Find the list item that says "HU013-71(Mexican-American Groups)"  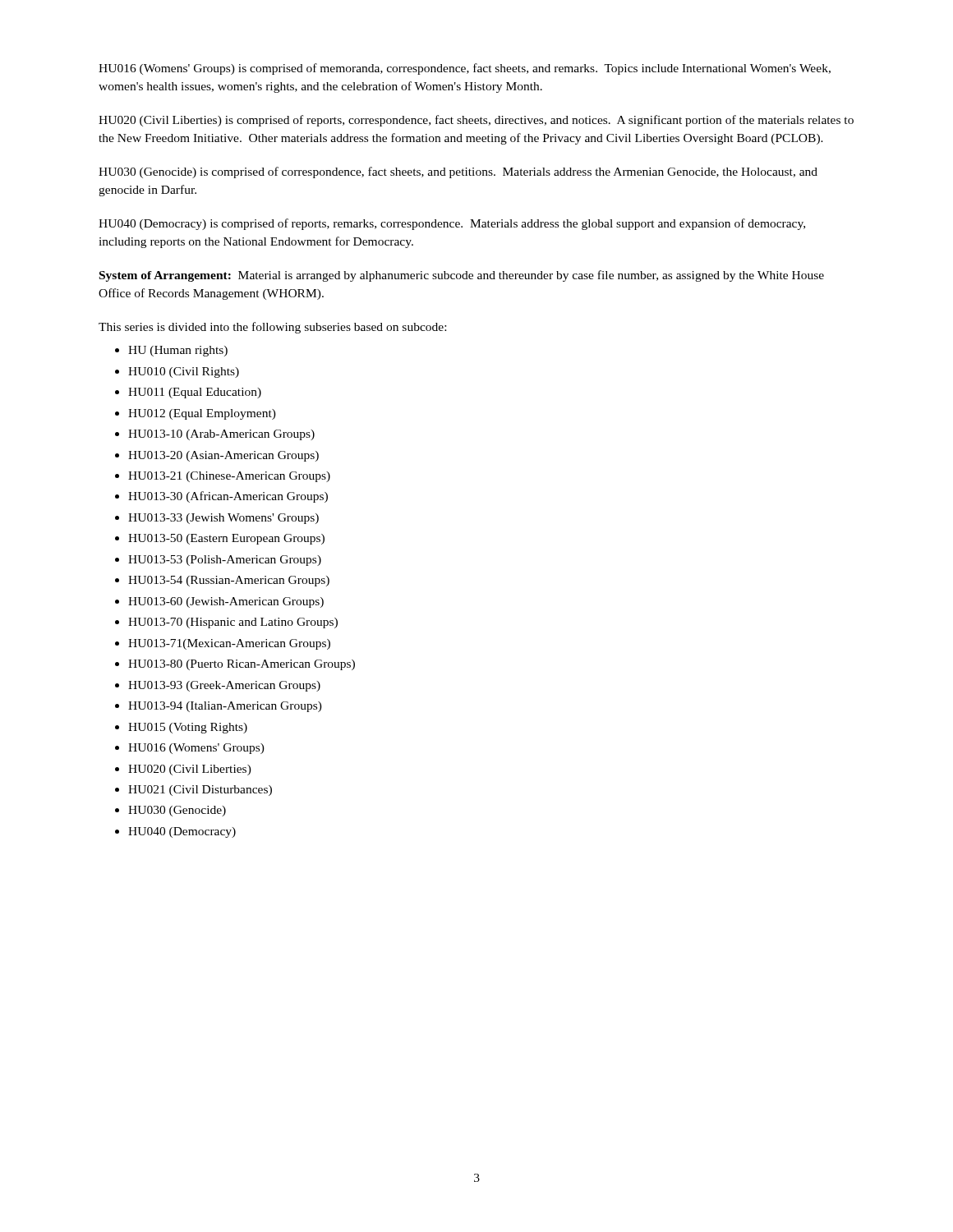click(x=229, y=642)
